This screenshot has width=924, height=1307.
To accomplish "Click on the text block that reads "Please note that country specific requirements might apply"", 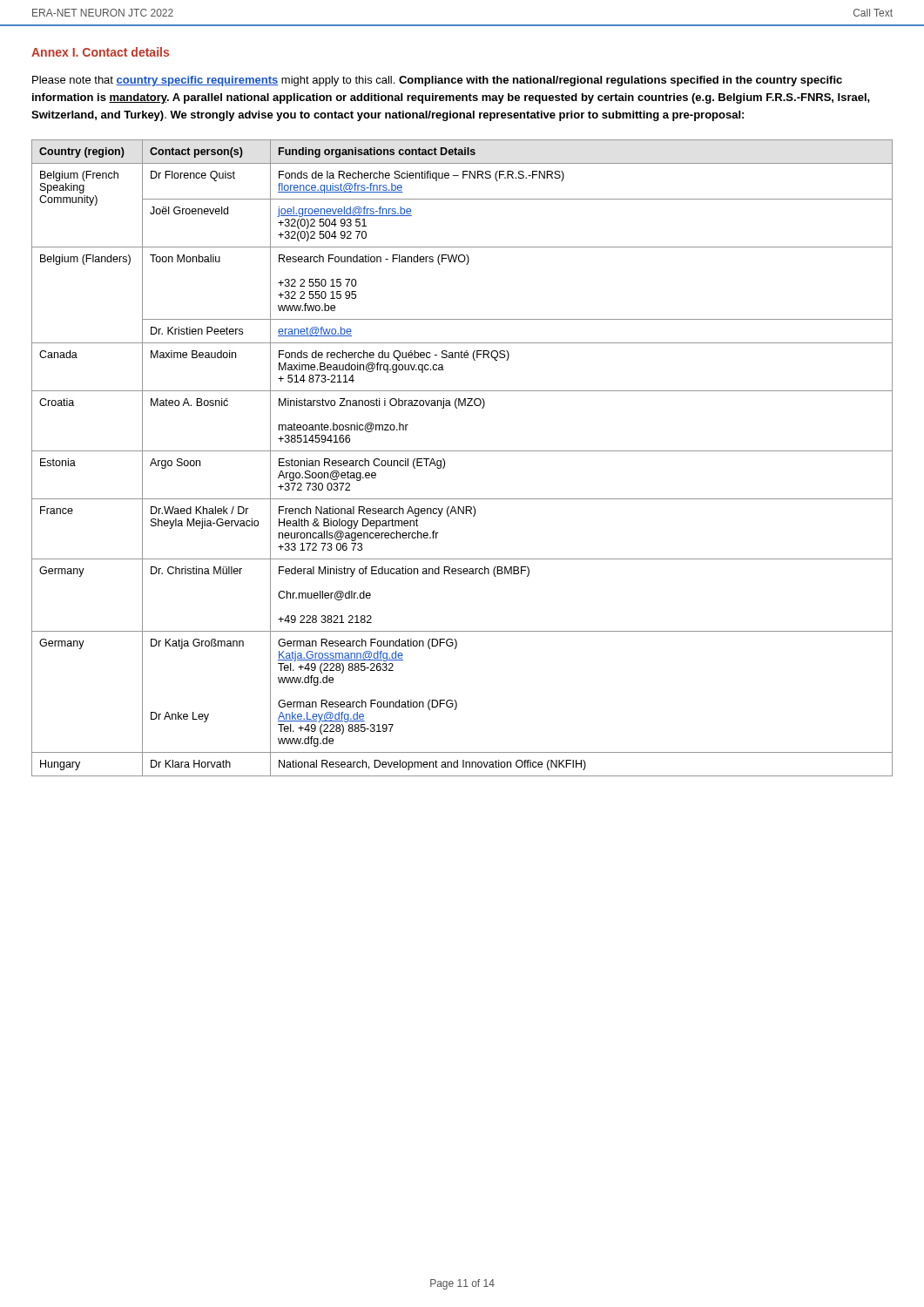I will pyautogui.click(x=451, y=97).
